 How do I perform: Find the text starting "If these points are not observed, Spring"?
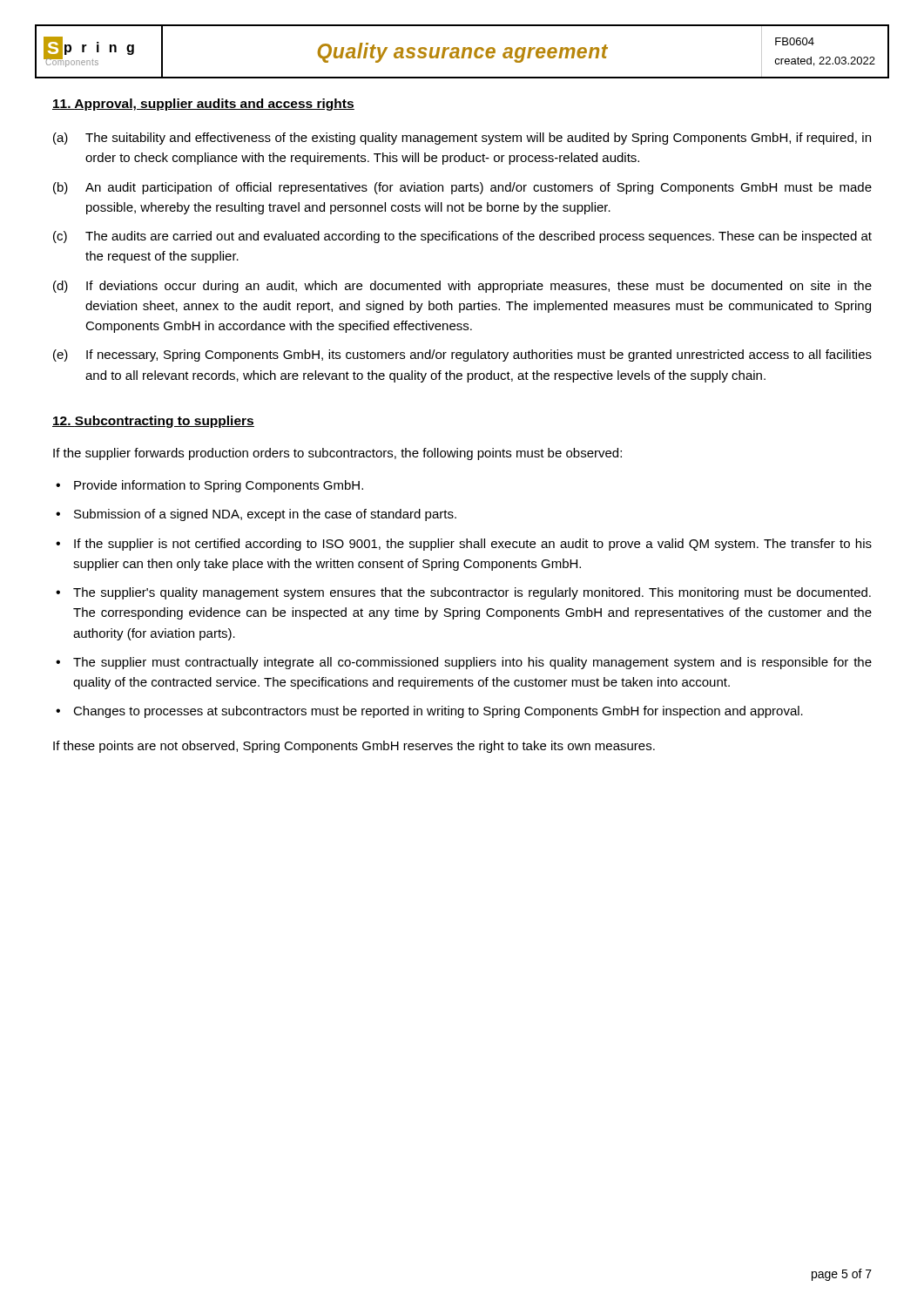coord(354,745)
